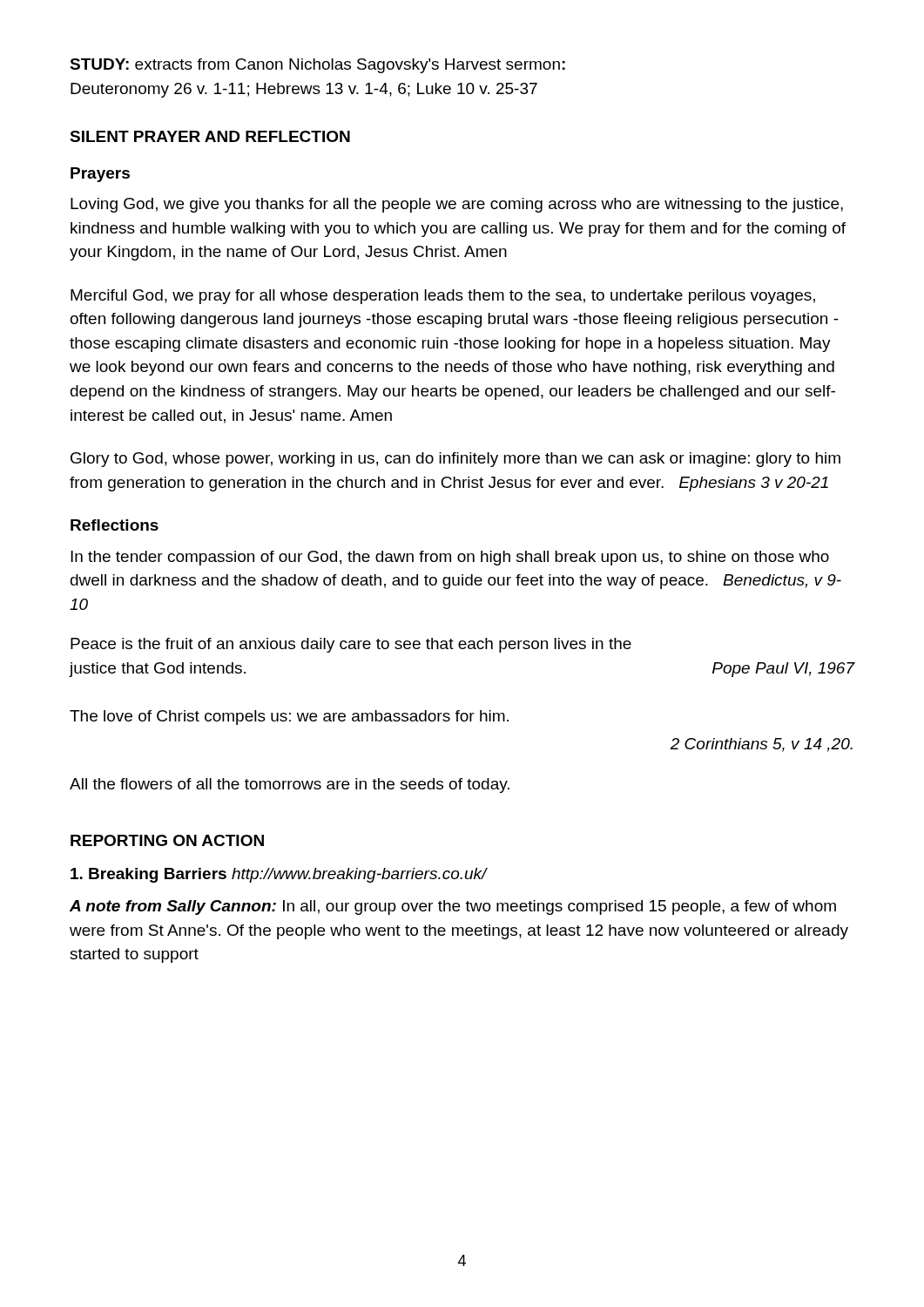Viewport: 924px width, 1307px height.
Task: Where is the passage that starts "Peace is the fruit"?
Action: coord(462,656)
